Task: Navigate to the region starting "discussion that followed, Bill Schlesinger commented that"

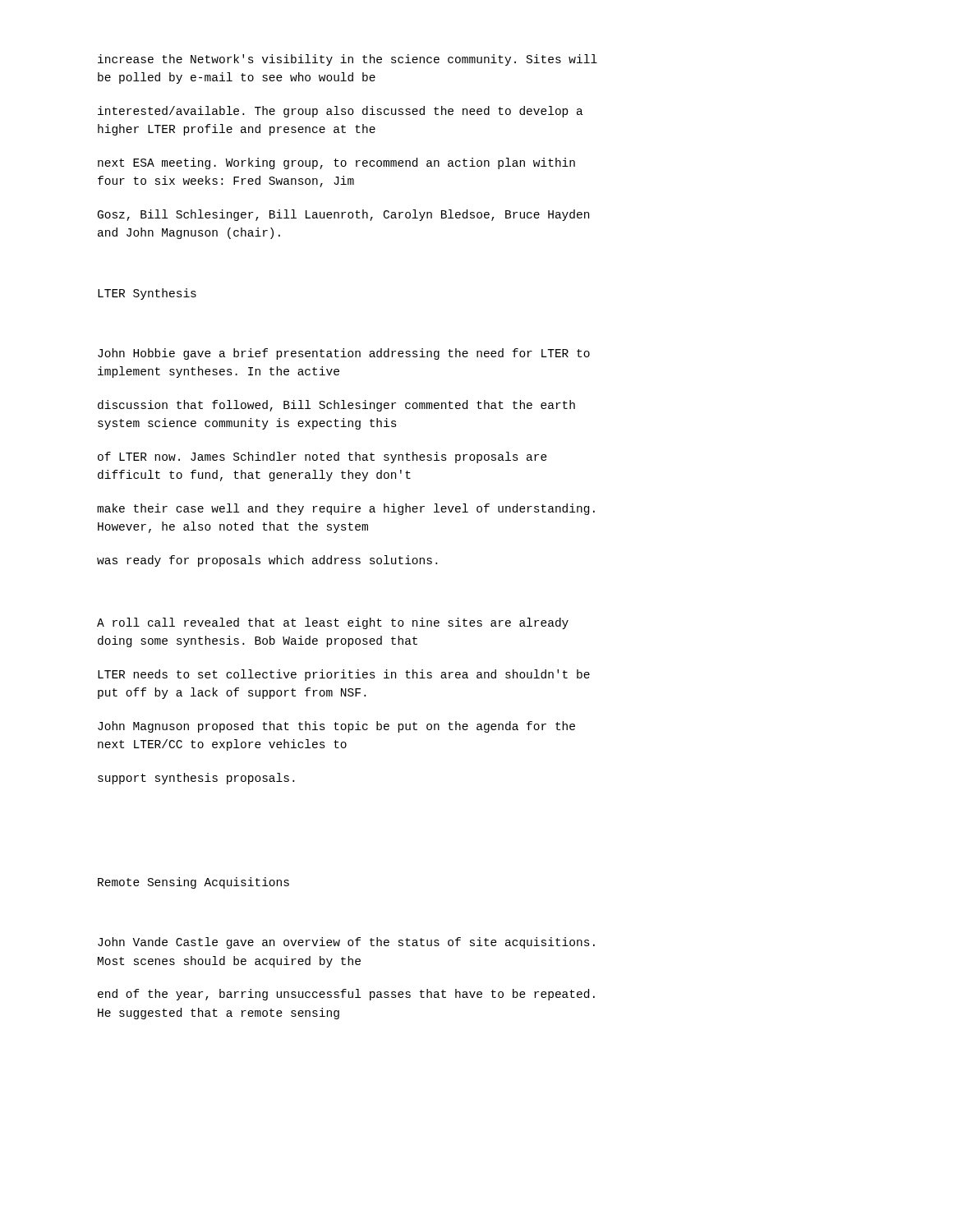Action: (x=336, y=415)
